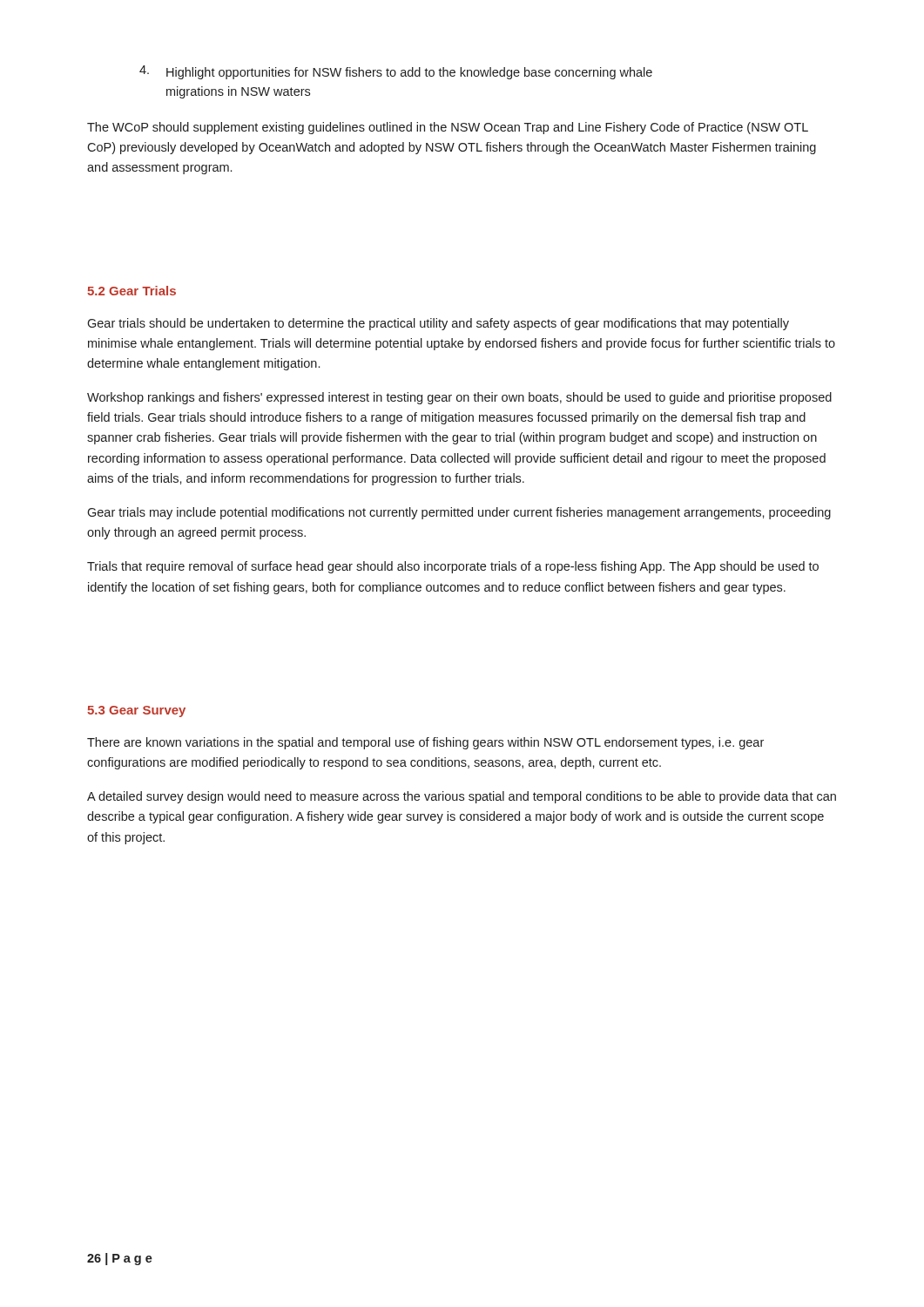Find the block on this page that starts "Gear trials may include"
The width and height of the screenshot is (924, 1307).
click(459, 522)
